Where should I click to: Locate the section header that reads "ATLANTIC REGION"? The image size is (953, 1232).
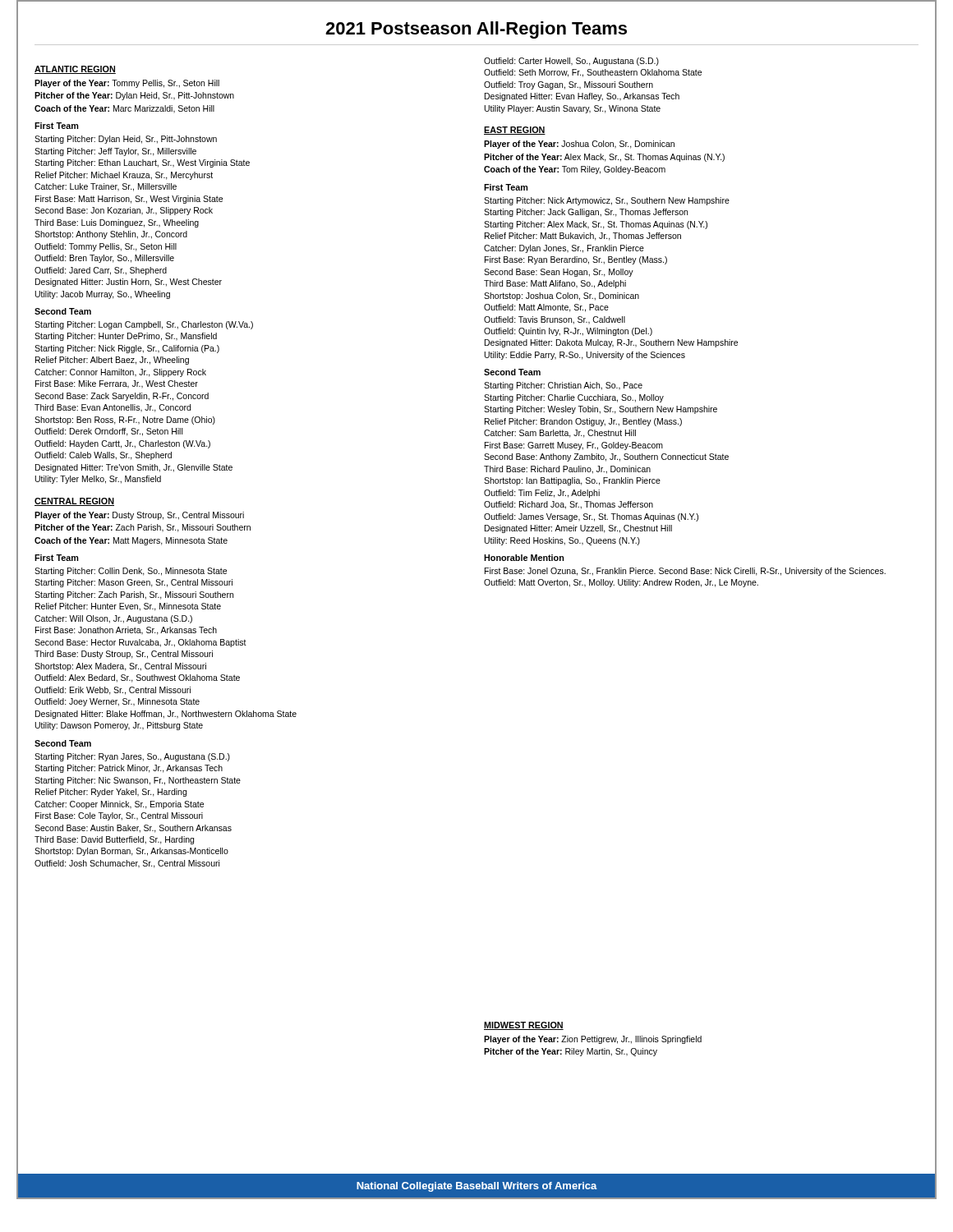tap(75, 69)
